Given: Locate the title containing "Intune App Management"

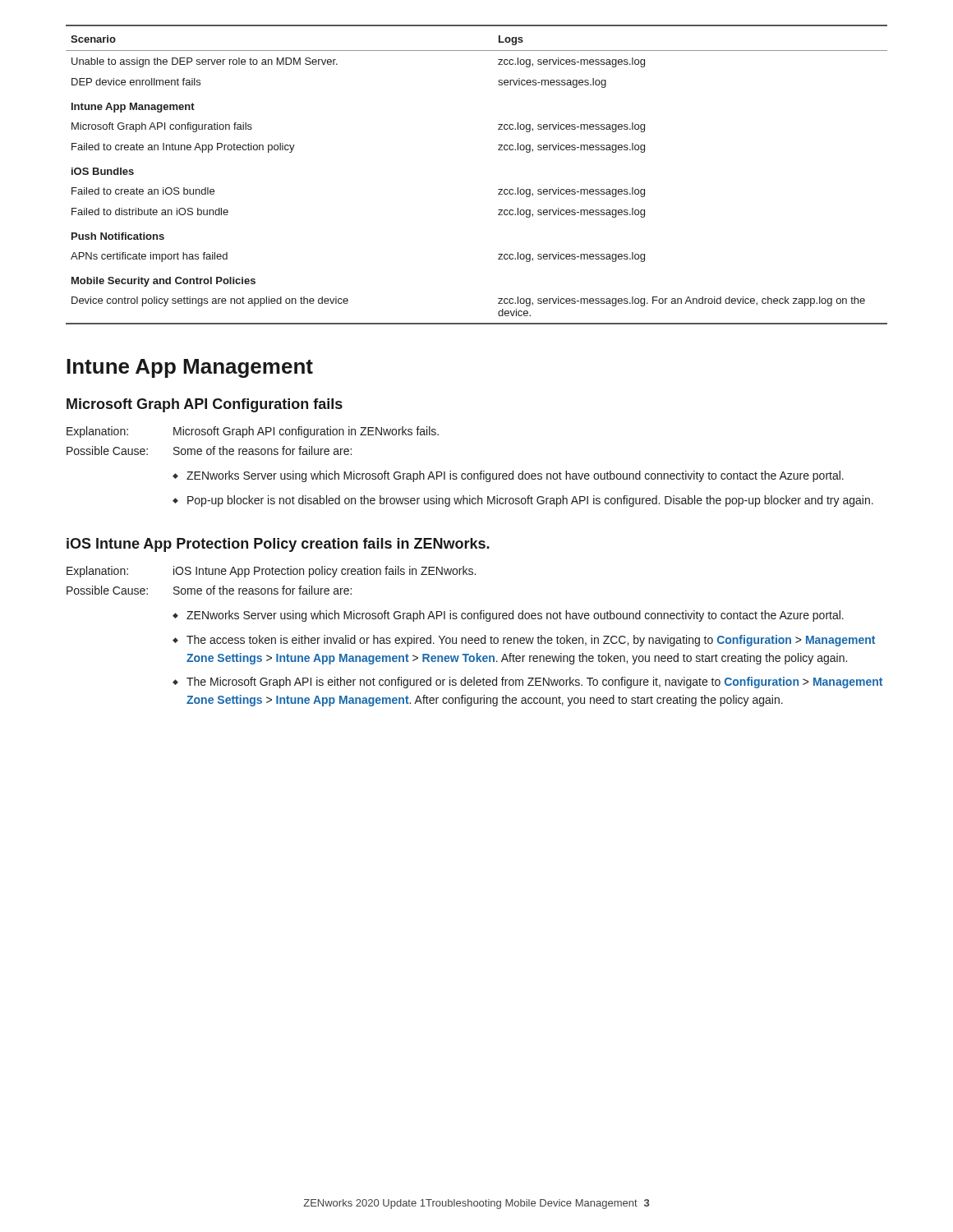Looking at the screenshot, I should 189,366.
